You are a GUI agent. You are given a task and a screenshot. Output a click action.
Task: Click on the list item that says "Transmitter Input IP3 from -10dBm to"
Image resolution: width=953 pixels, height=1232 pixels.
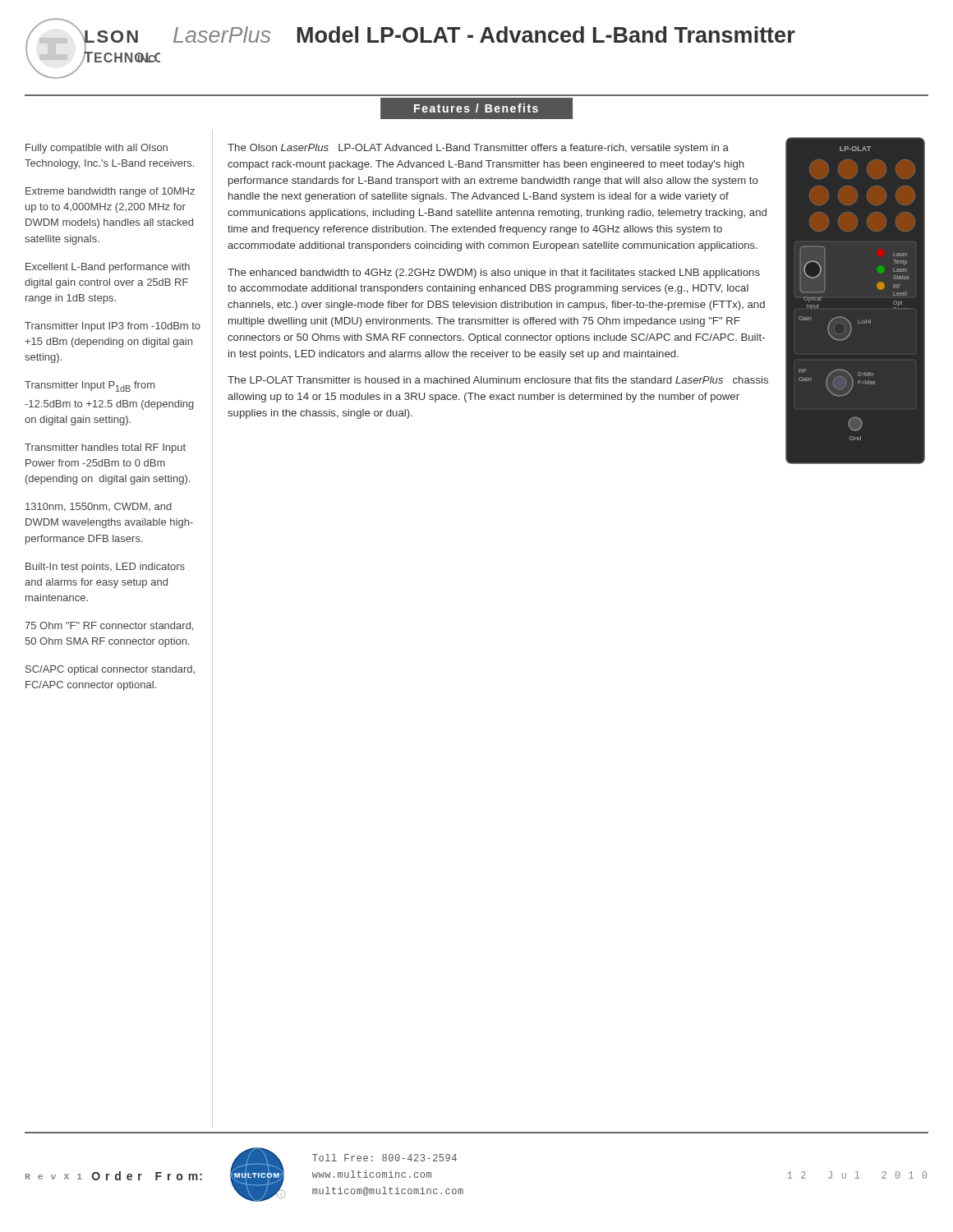point(113,341)
